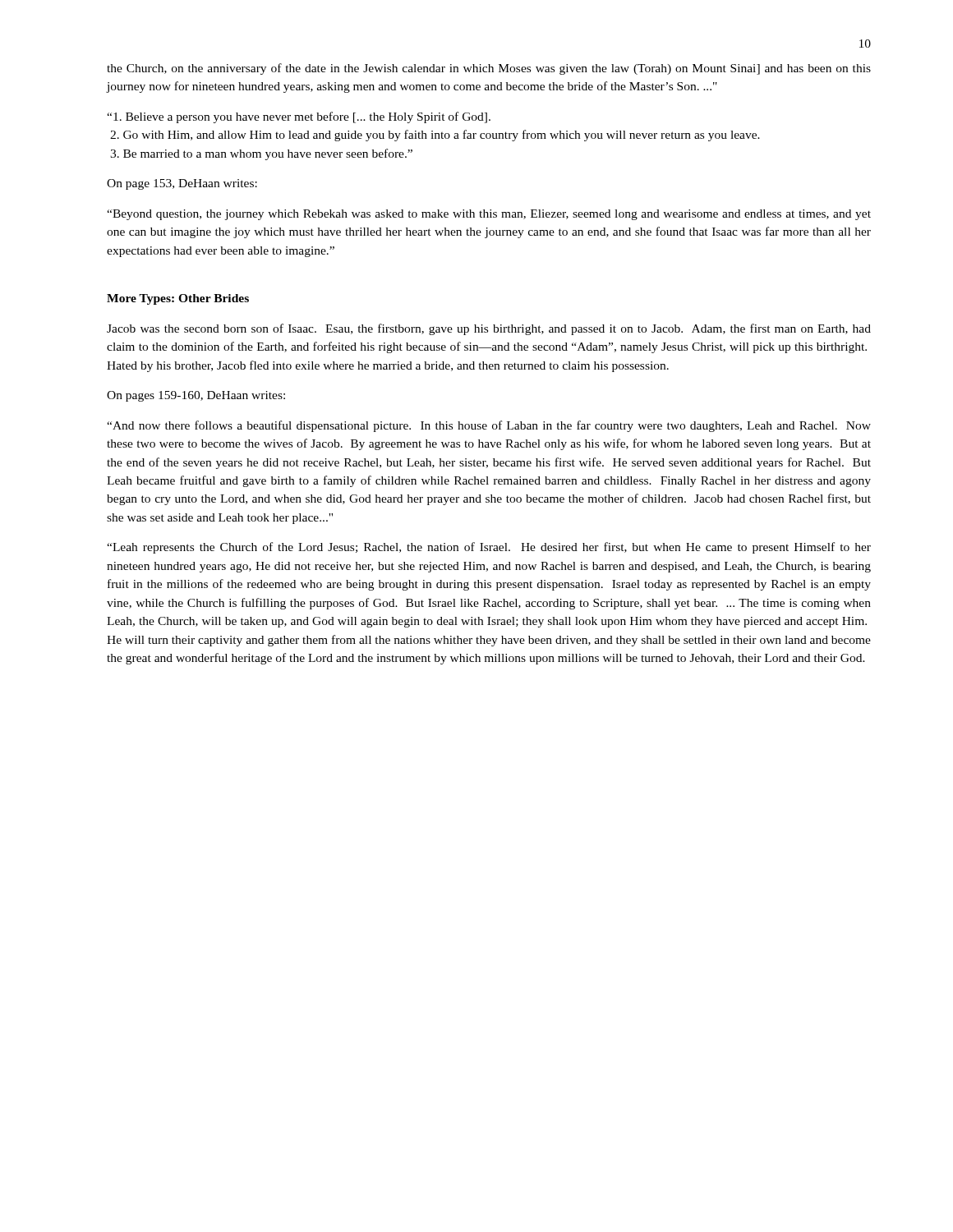
Task: Locate the passage starting "Jacob was the second born son of"
Action: tap(489, 346)
